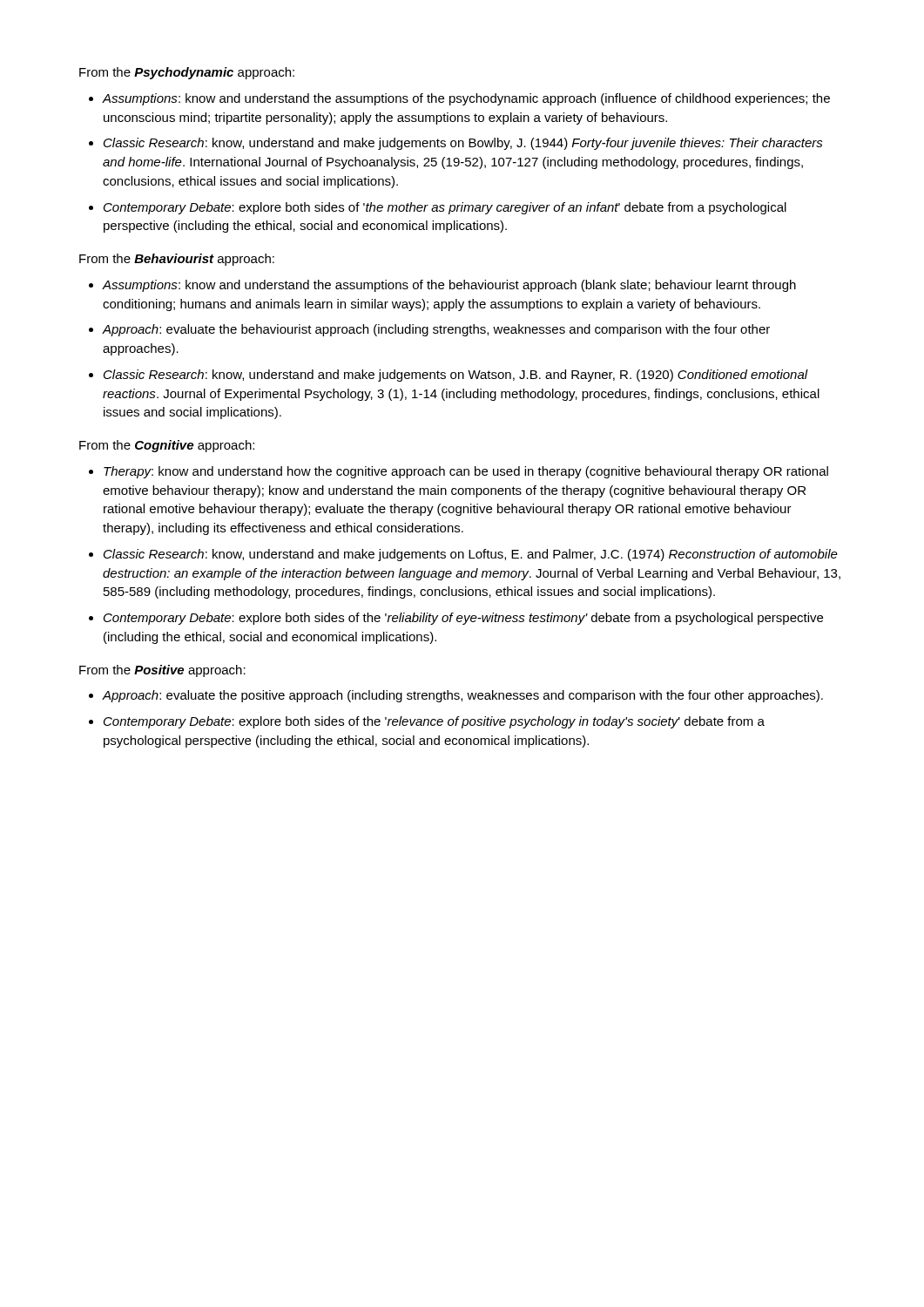Image resolution: width=924 pixels, height=1307 pixels.
Task: Select the text with the text "From the Positive approach:"
Action: (162, 669)
